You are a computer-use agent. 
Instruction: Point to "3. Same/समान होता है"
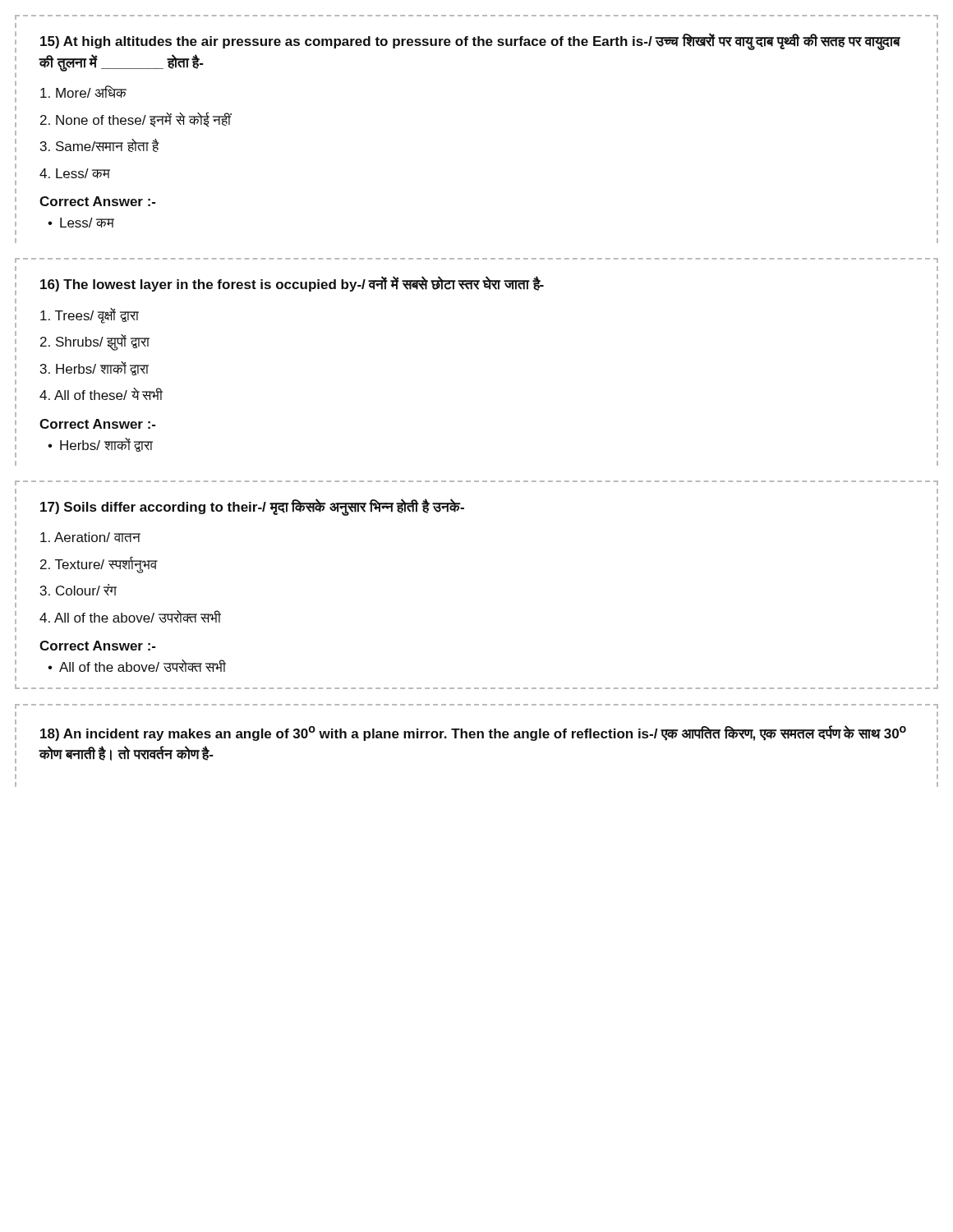(99, 147)
